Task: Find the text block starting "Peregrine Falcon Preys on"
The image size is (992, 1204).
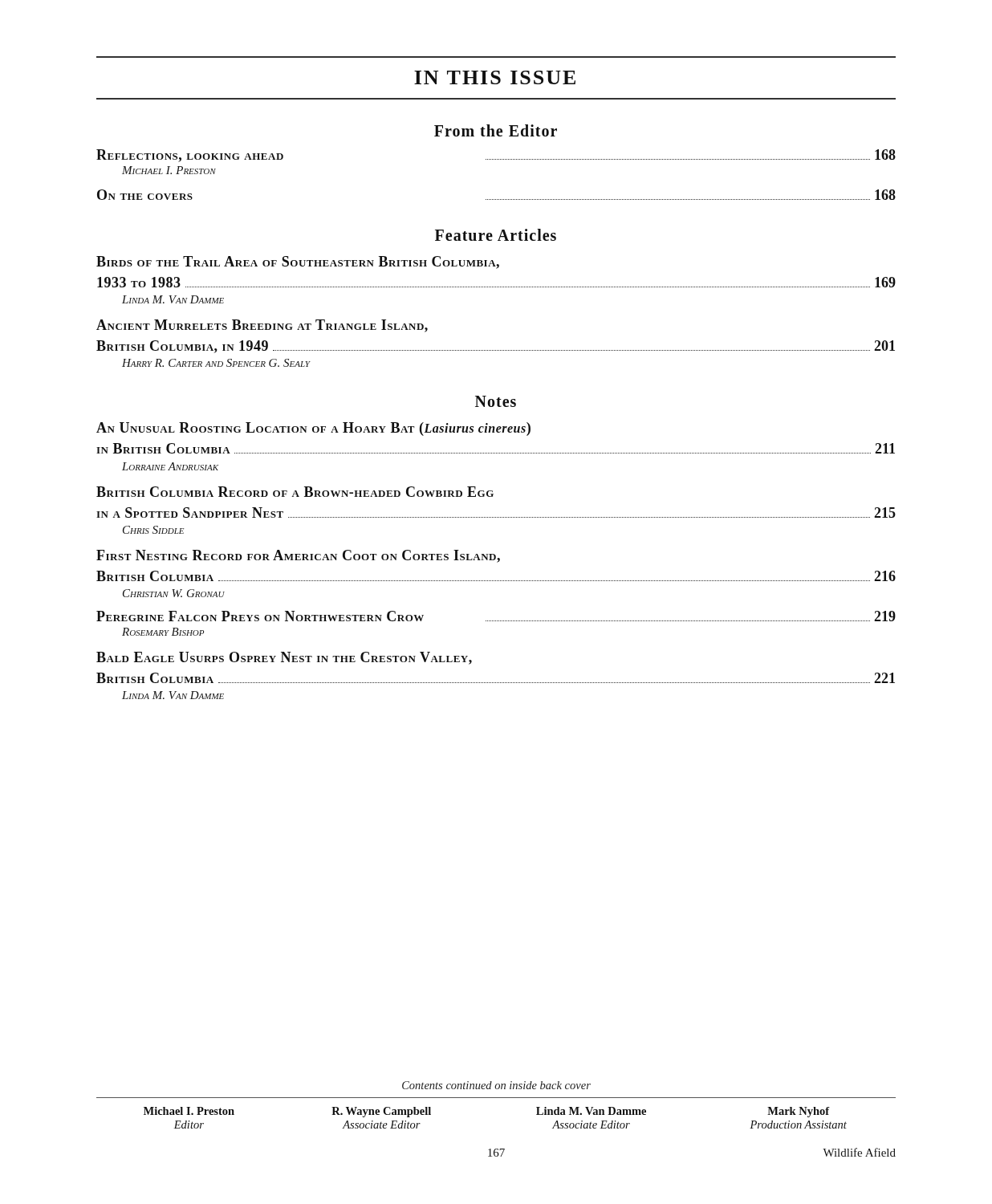Action: click(x=496, y=624)
